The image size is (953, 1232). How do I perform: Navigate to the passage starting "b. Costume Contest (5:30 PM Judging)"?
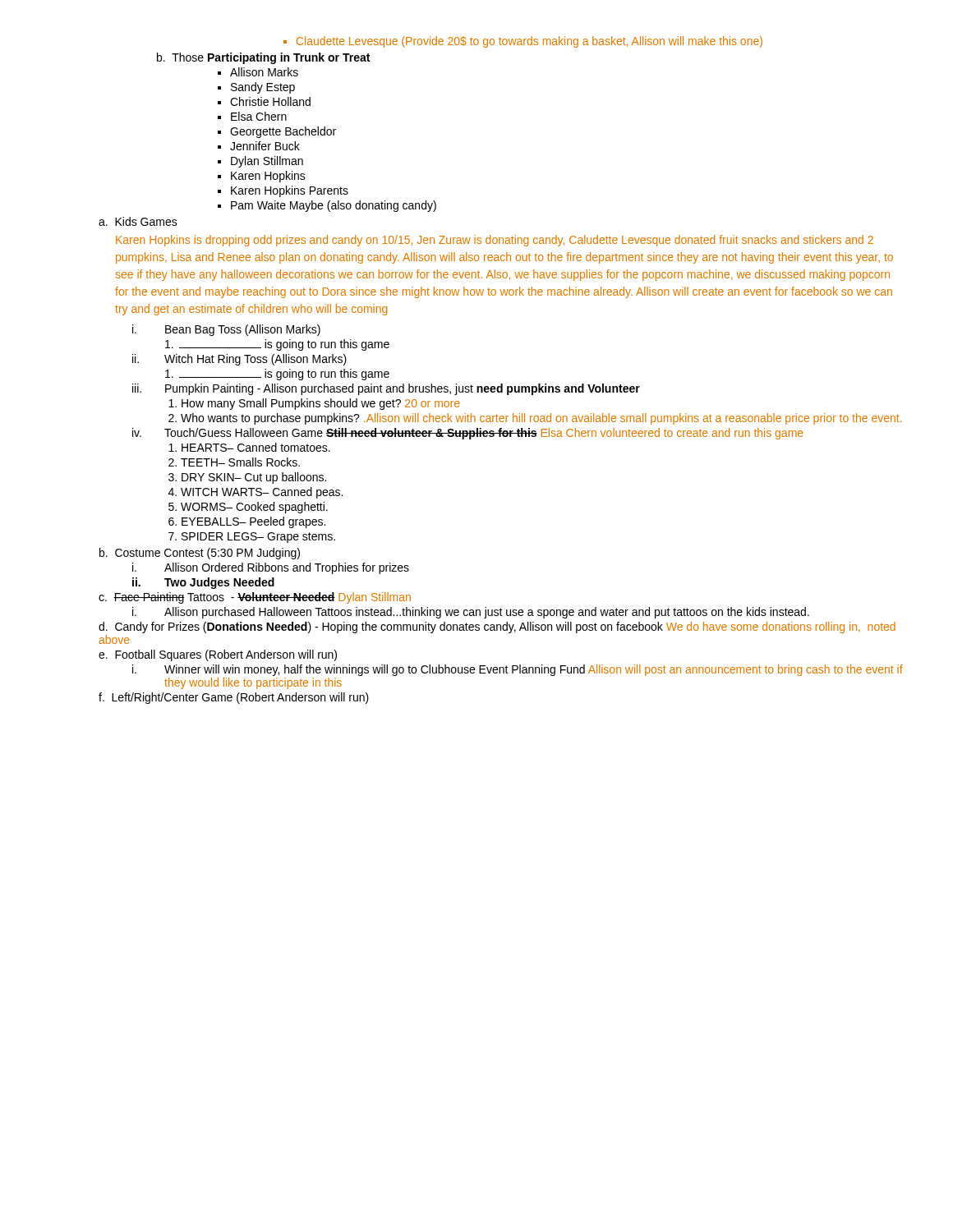200,553
